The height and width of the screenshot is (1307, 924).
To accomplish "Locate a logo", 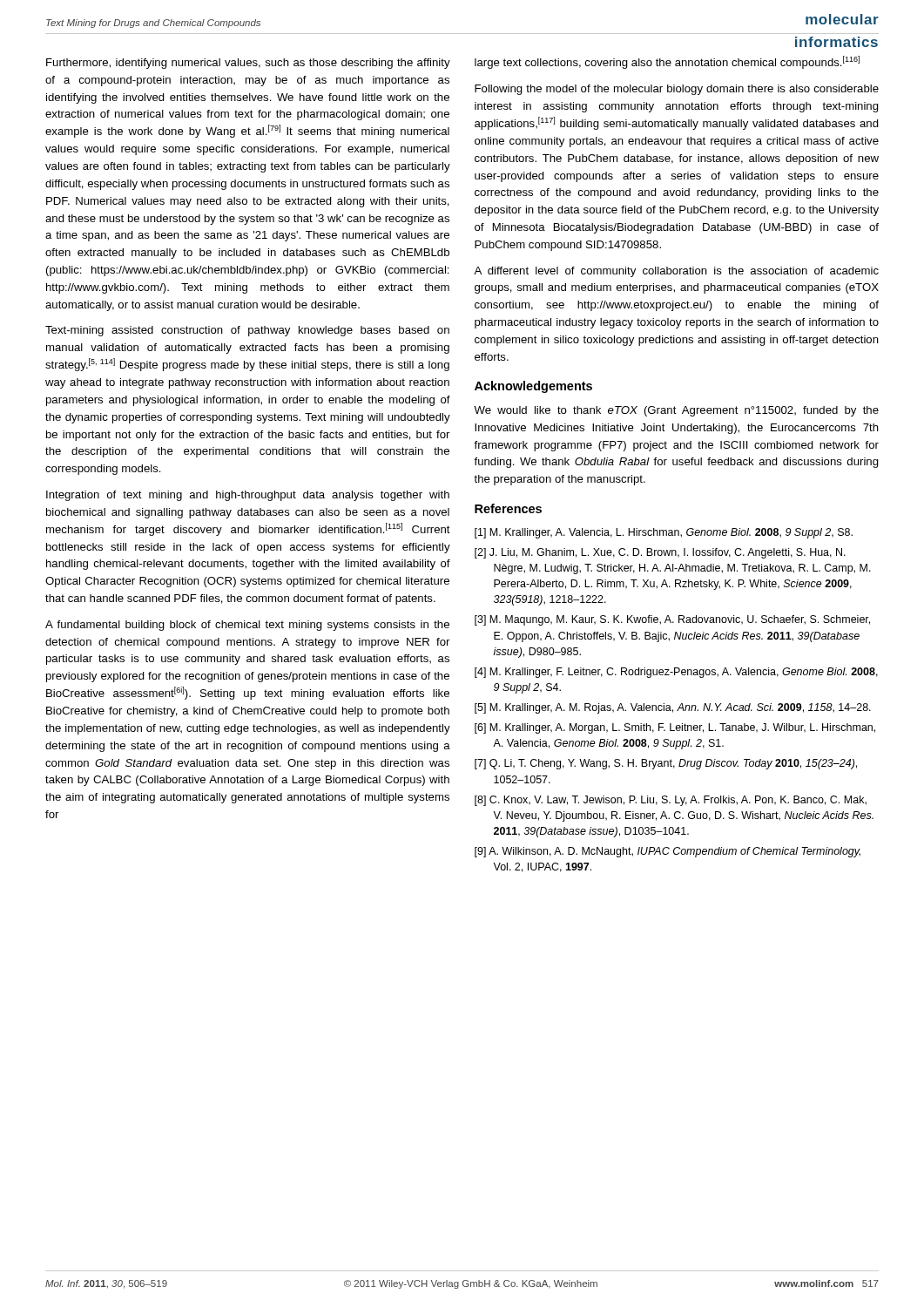I will [836, 31].
